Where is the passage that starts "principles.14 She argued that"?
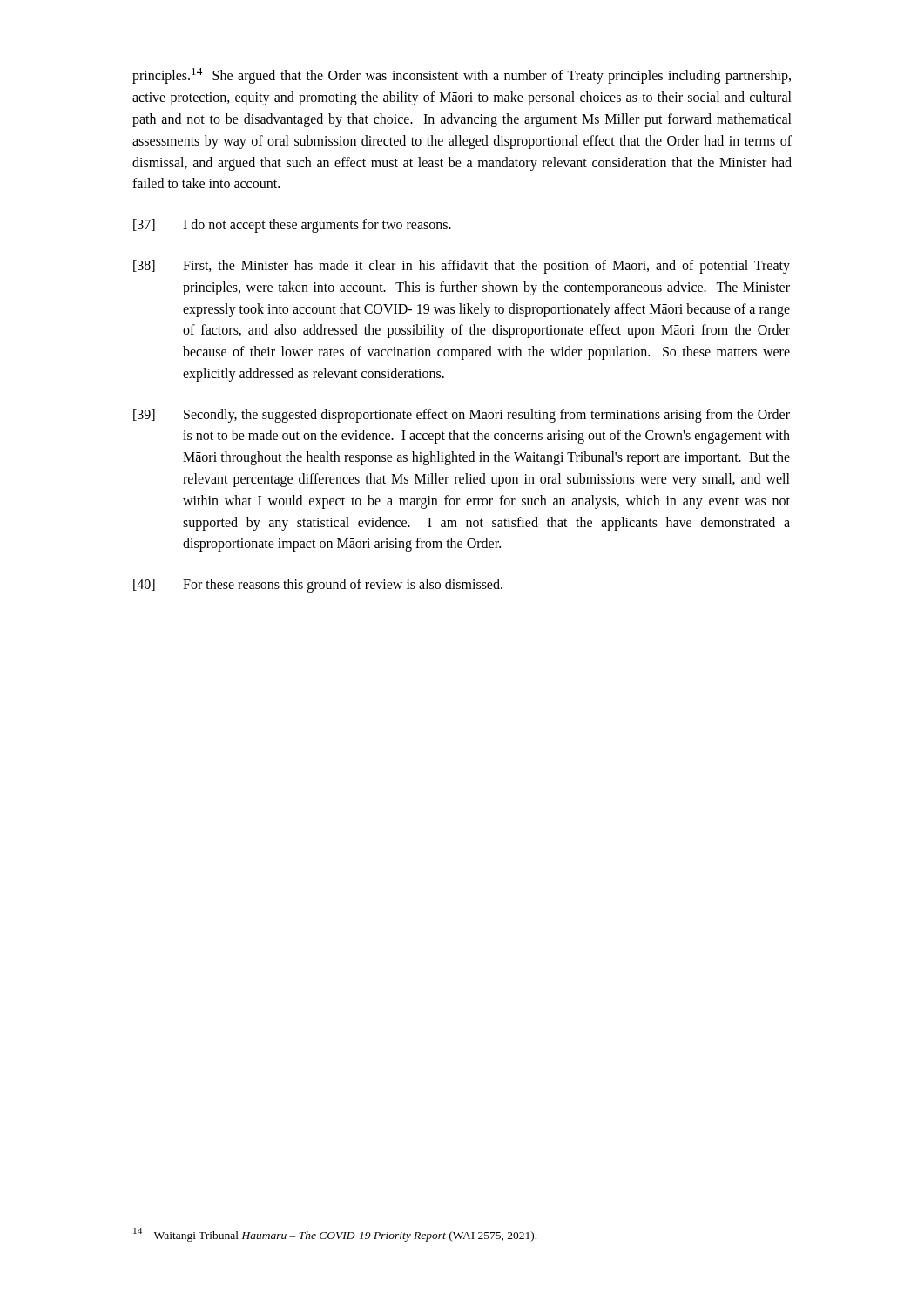 [462, 128]
